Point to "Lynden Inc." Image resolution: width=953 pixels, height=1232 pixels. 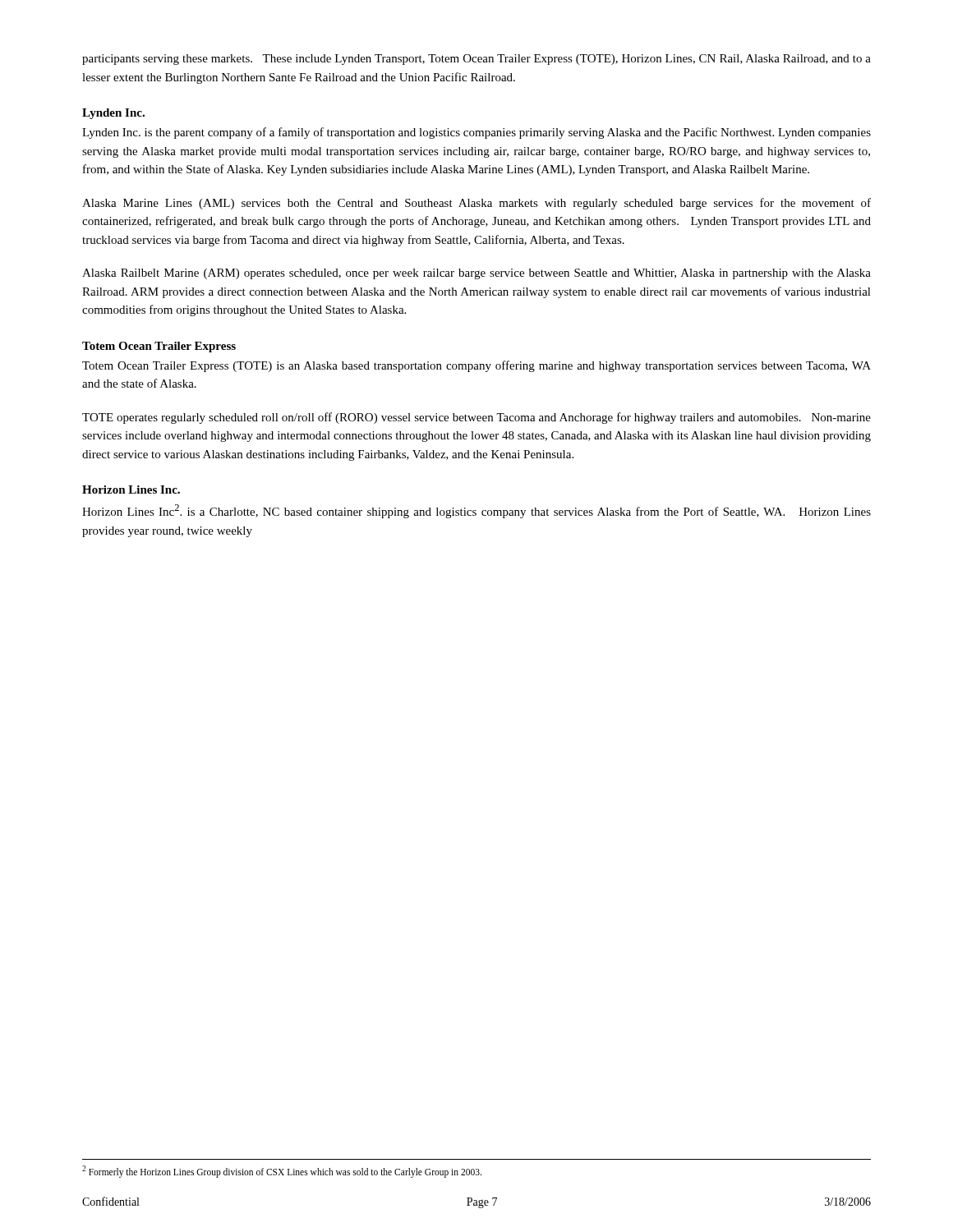click(114, 113)
